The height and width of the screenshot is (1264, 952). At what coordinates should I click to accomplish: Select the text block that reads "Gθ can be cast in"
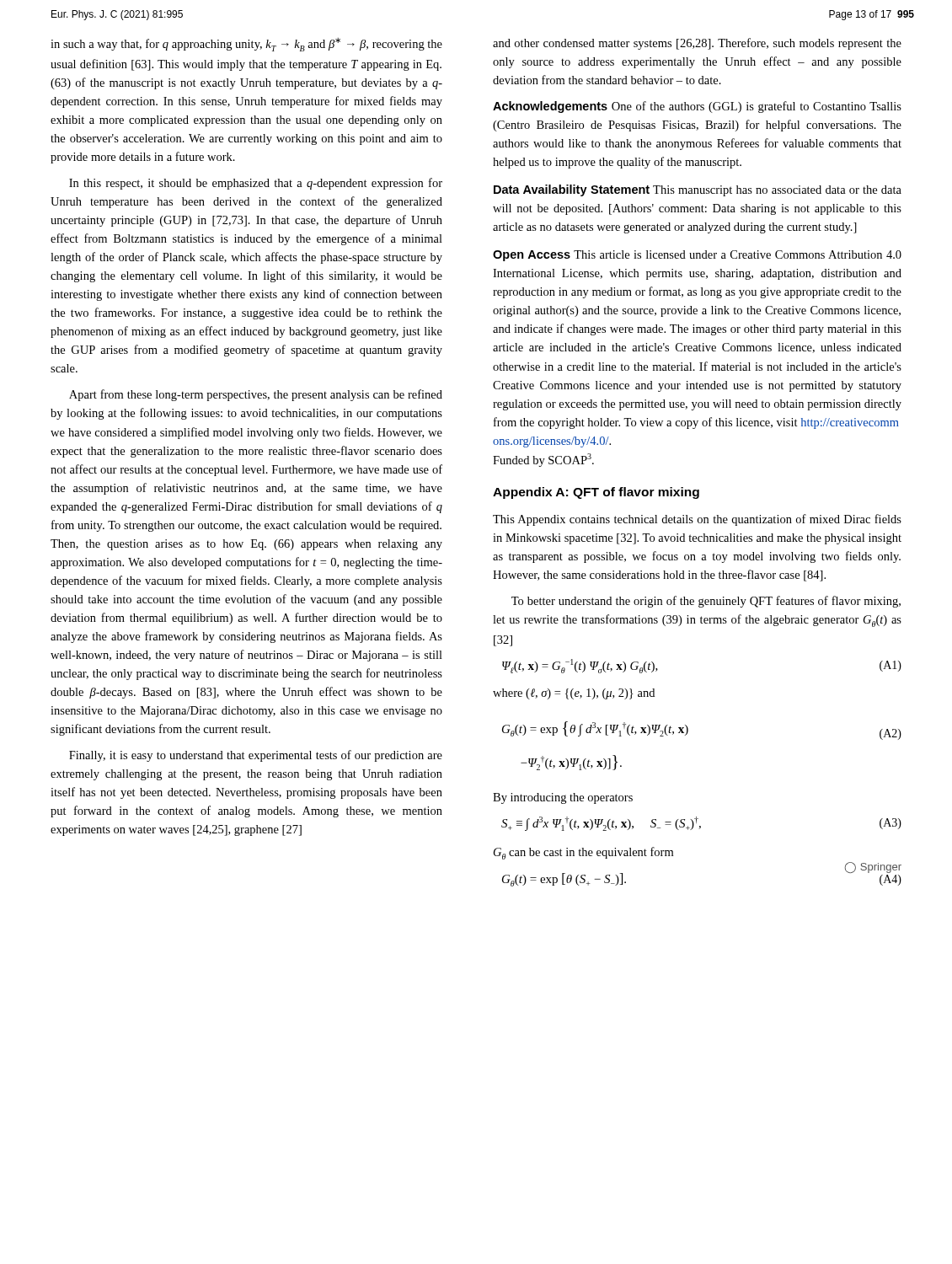click(583, 853)
